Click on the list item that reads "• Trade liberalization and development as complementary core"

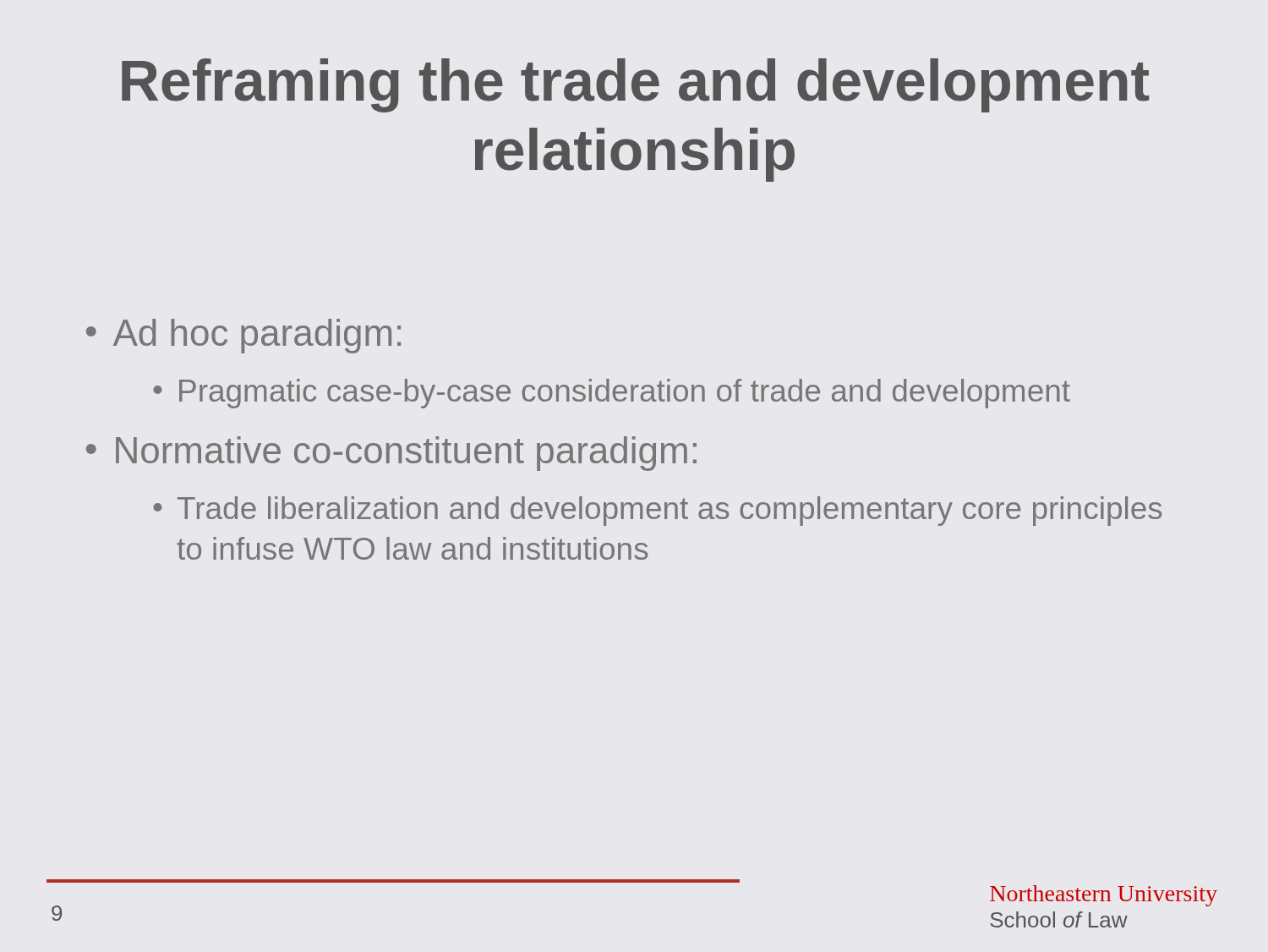[x=668, y=529]
